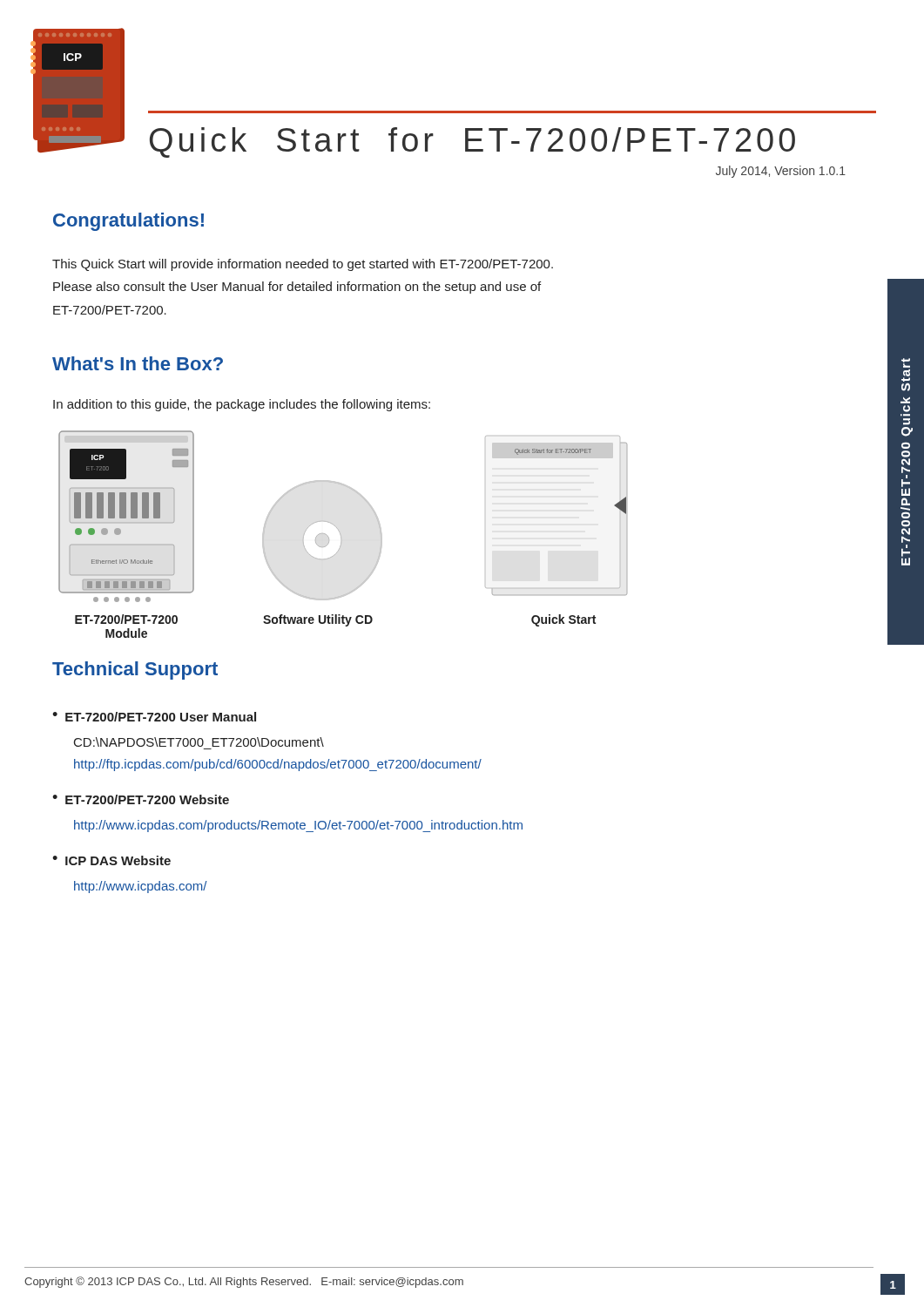924x1307 pixels.
Task: Navigate to the element starting "Software Utility CD"
Action: [318, 620]
